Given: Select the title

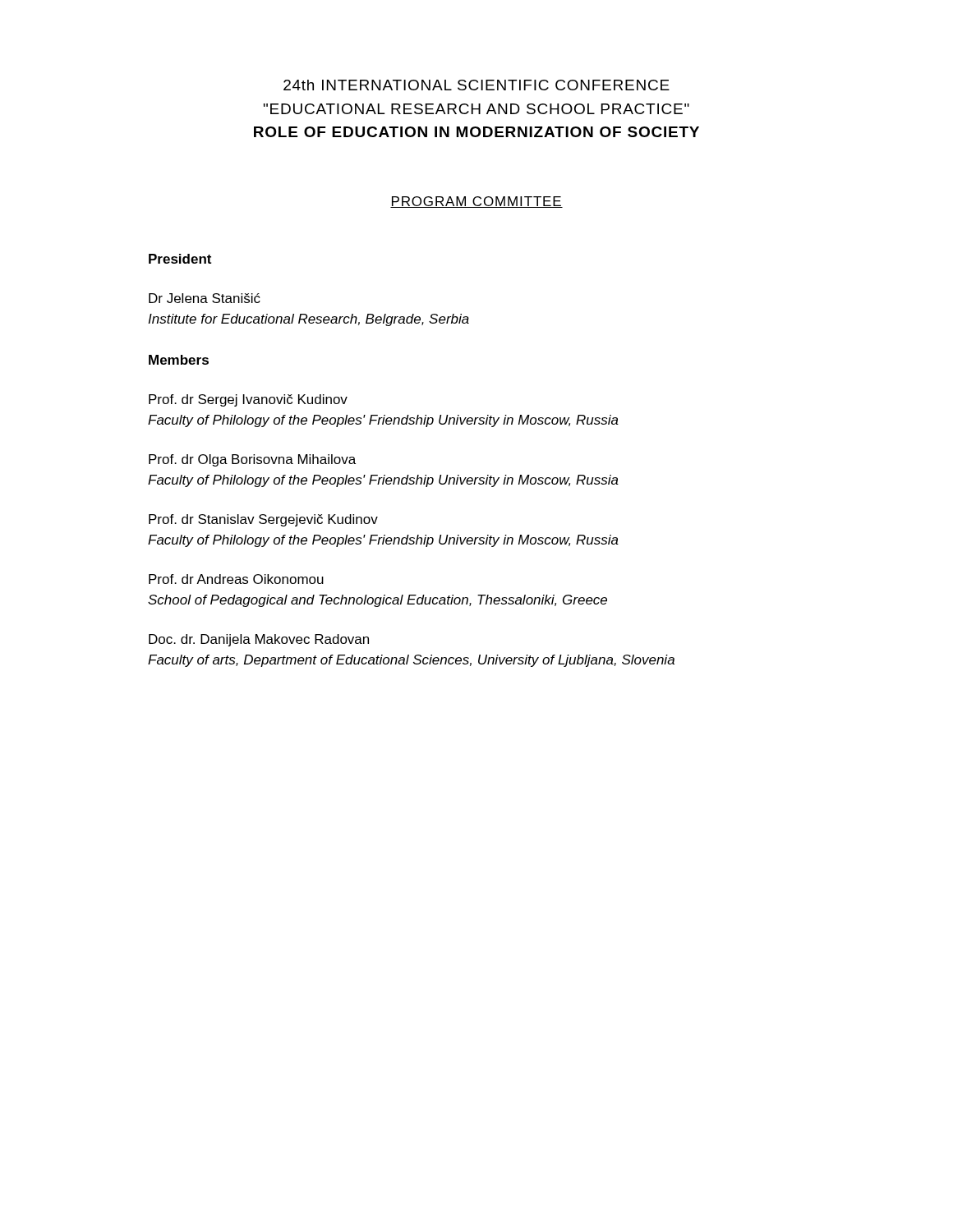Looking at the screenshot, I should click(x=476, y=109).
